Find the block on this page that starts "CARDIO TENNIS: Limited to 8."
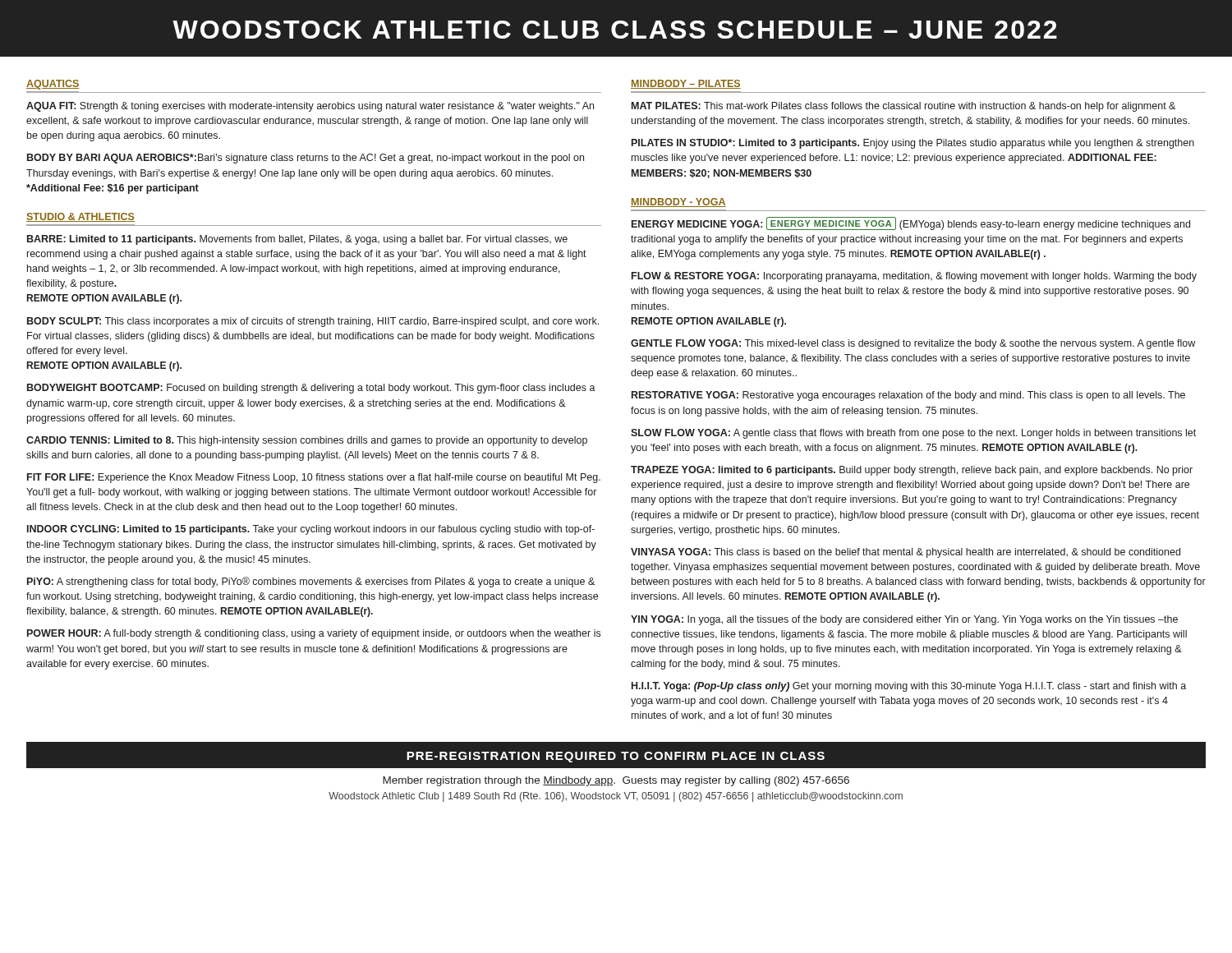The width and height of the screenshot is (1232, 953). pyautogui.click(x=307, y=448)
